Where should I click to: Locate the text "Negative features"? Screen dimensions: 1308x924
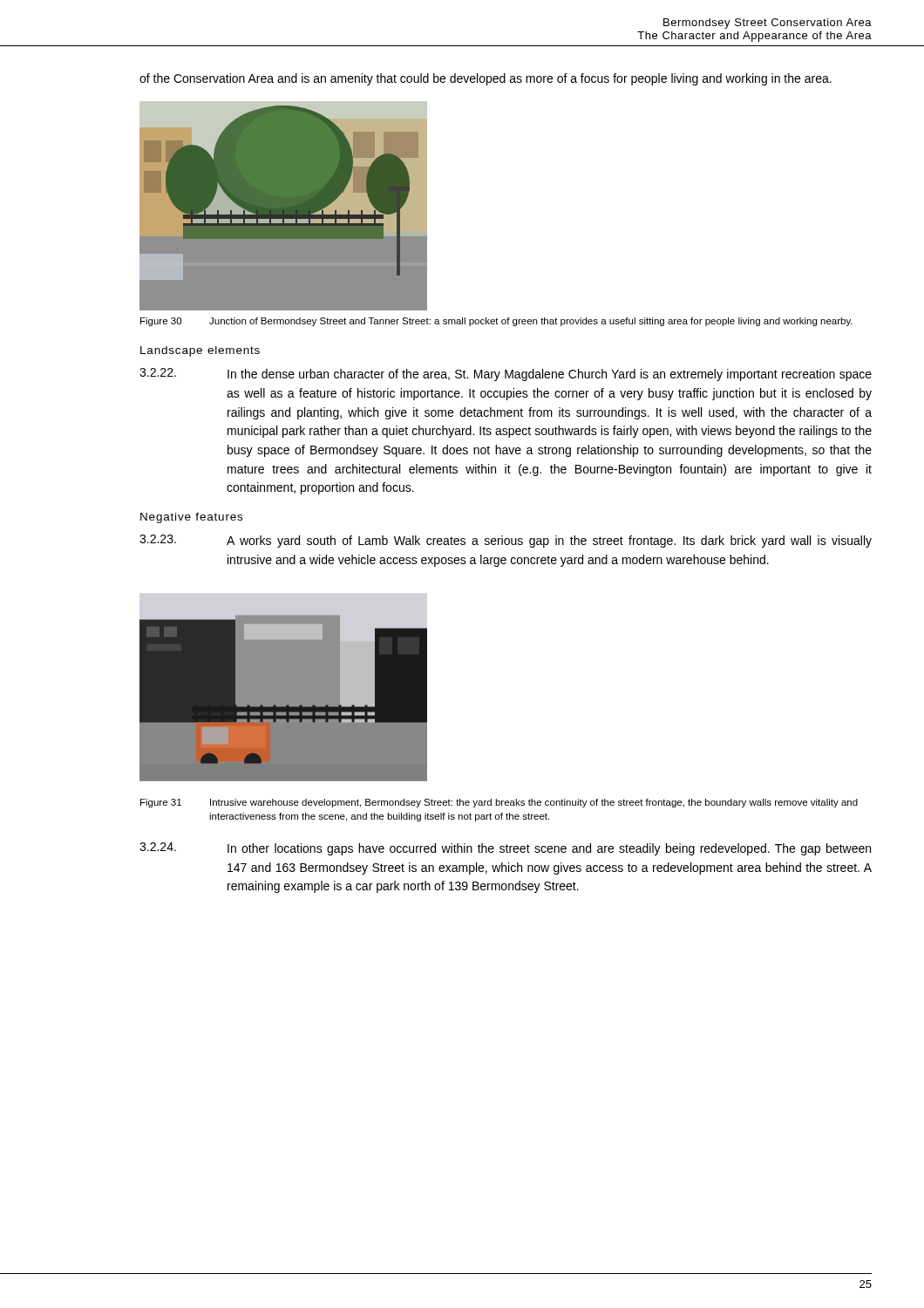[192, 517]
